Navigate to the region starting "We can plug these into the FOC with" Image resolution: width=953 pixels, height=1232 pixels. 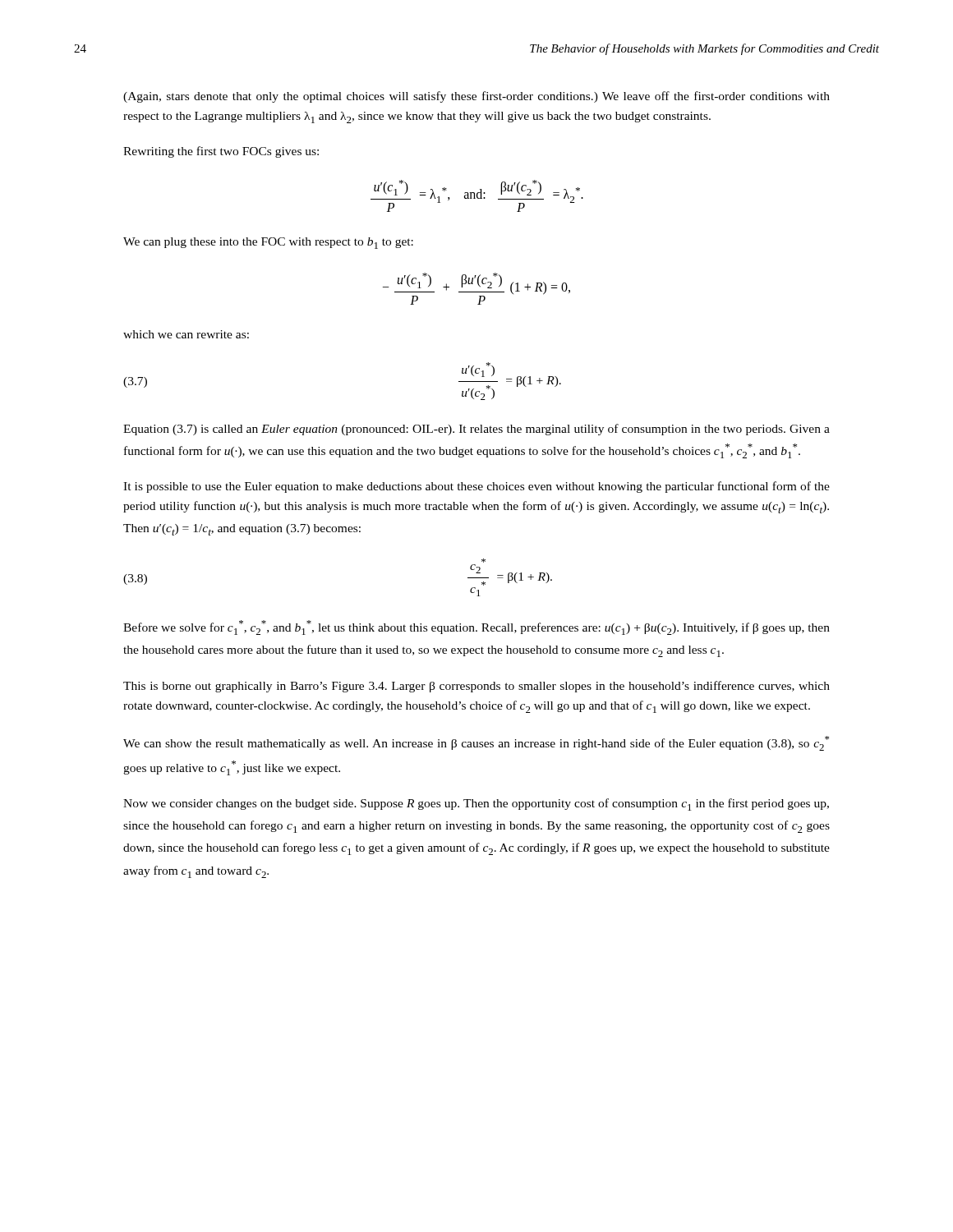269,243
